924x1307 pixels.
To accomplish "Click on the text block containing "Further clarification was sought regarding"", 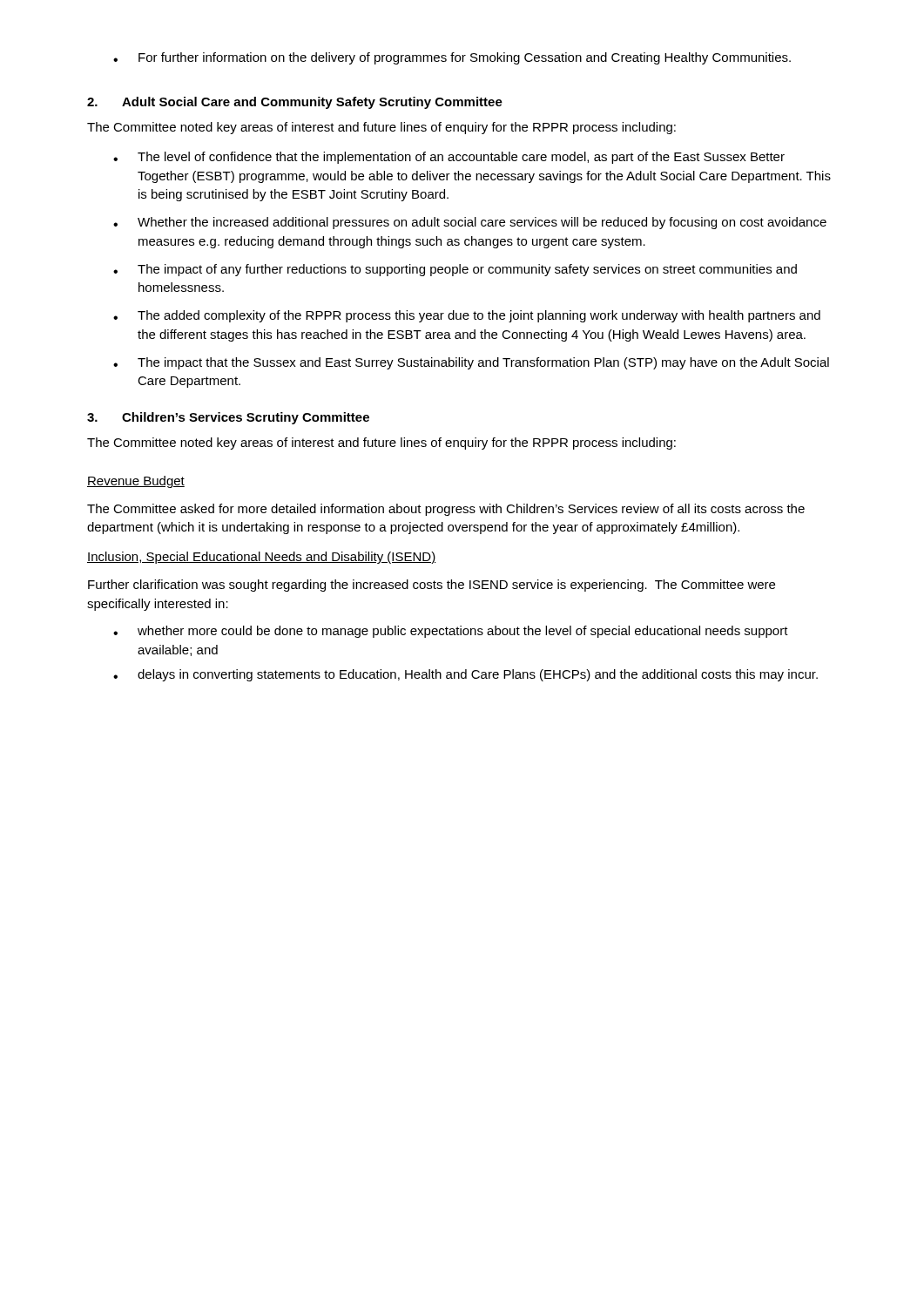I will pyautogui.click(x=432, y=594).
